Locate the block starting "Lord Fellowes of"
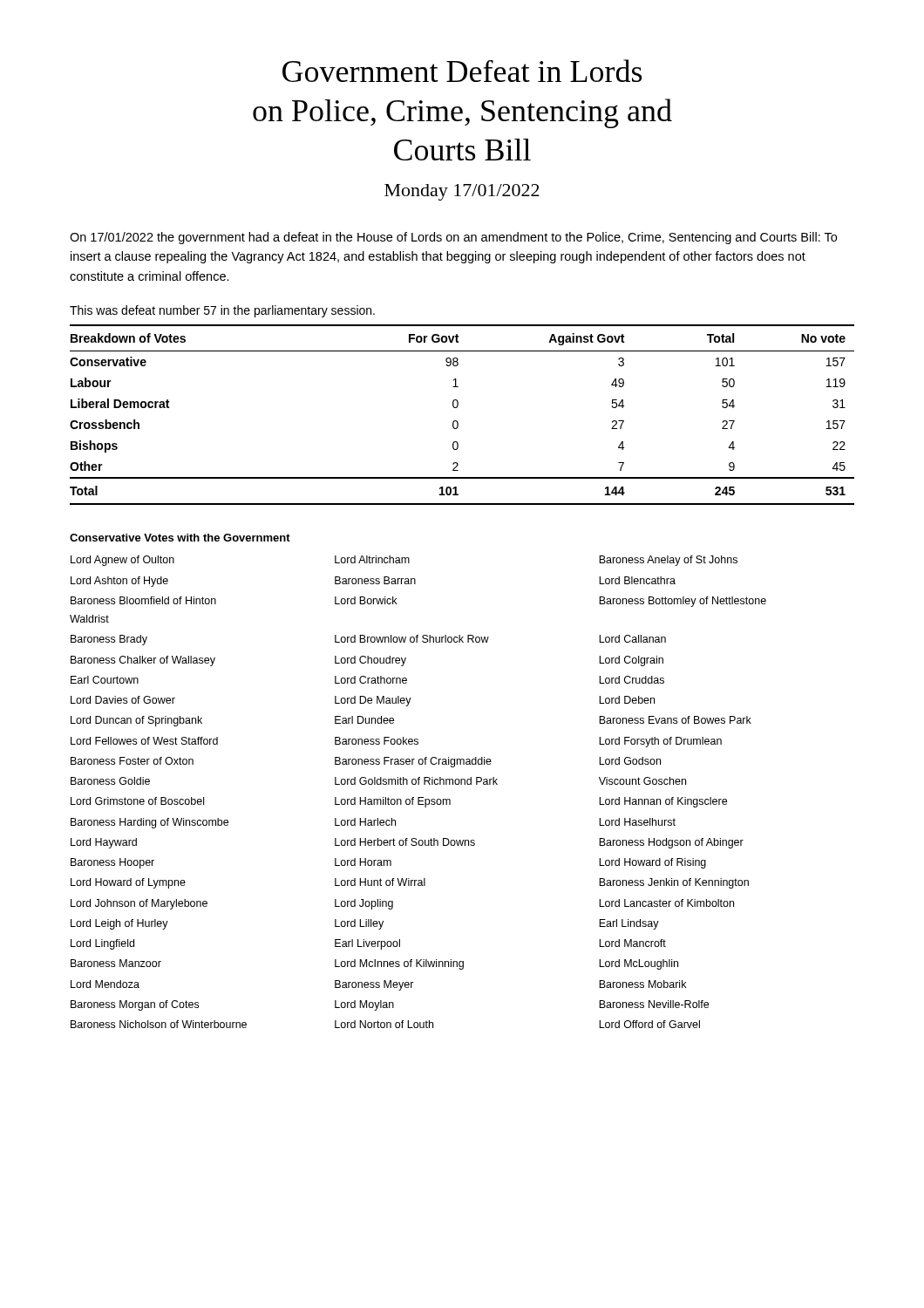 tap(144, 741)
